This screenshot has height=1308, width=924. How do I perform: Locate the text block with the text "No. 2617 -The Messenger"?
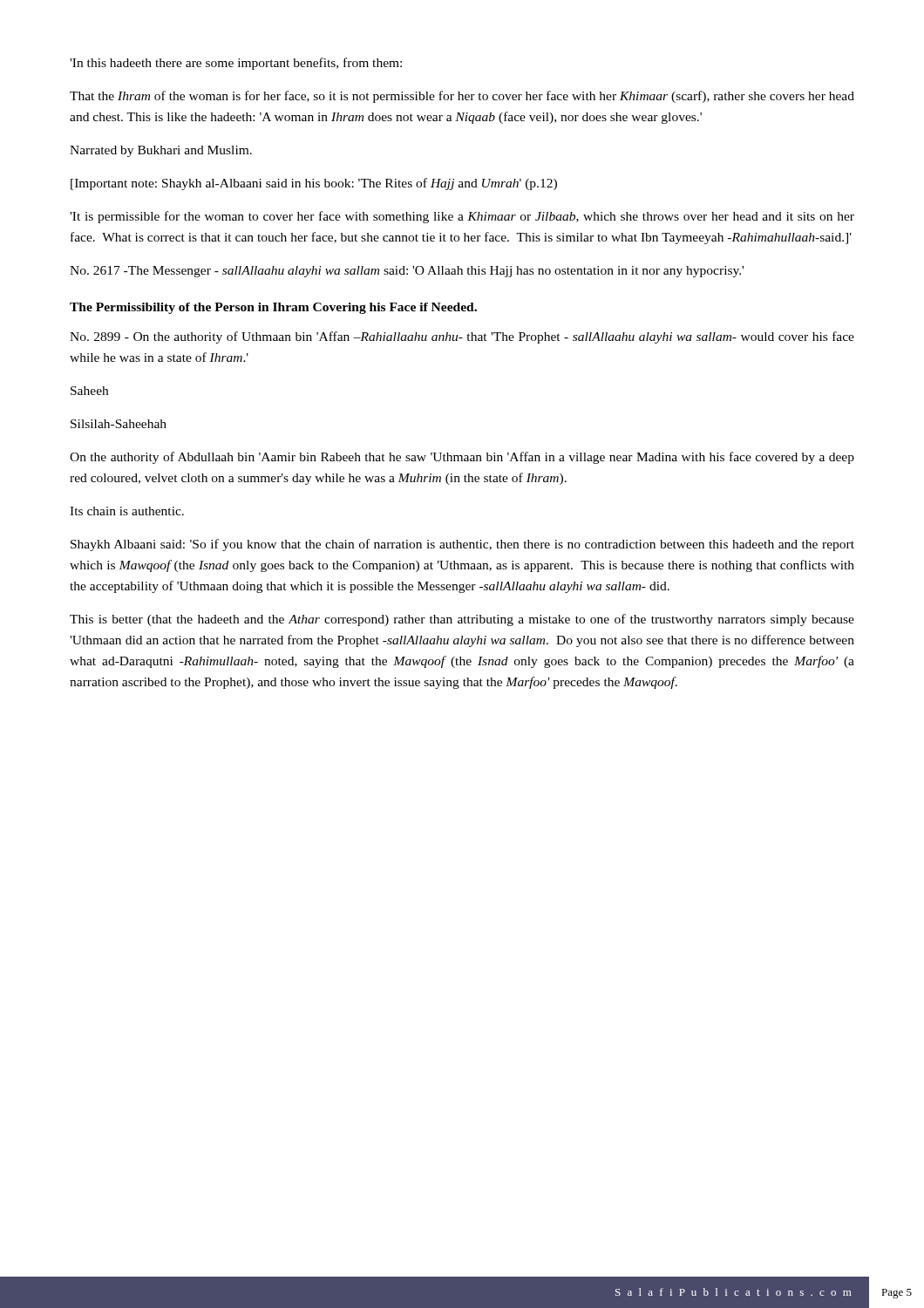click(x=407, y=270)
